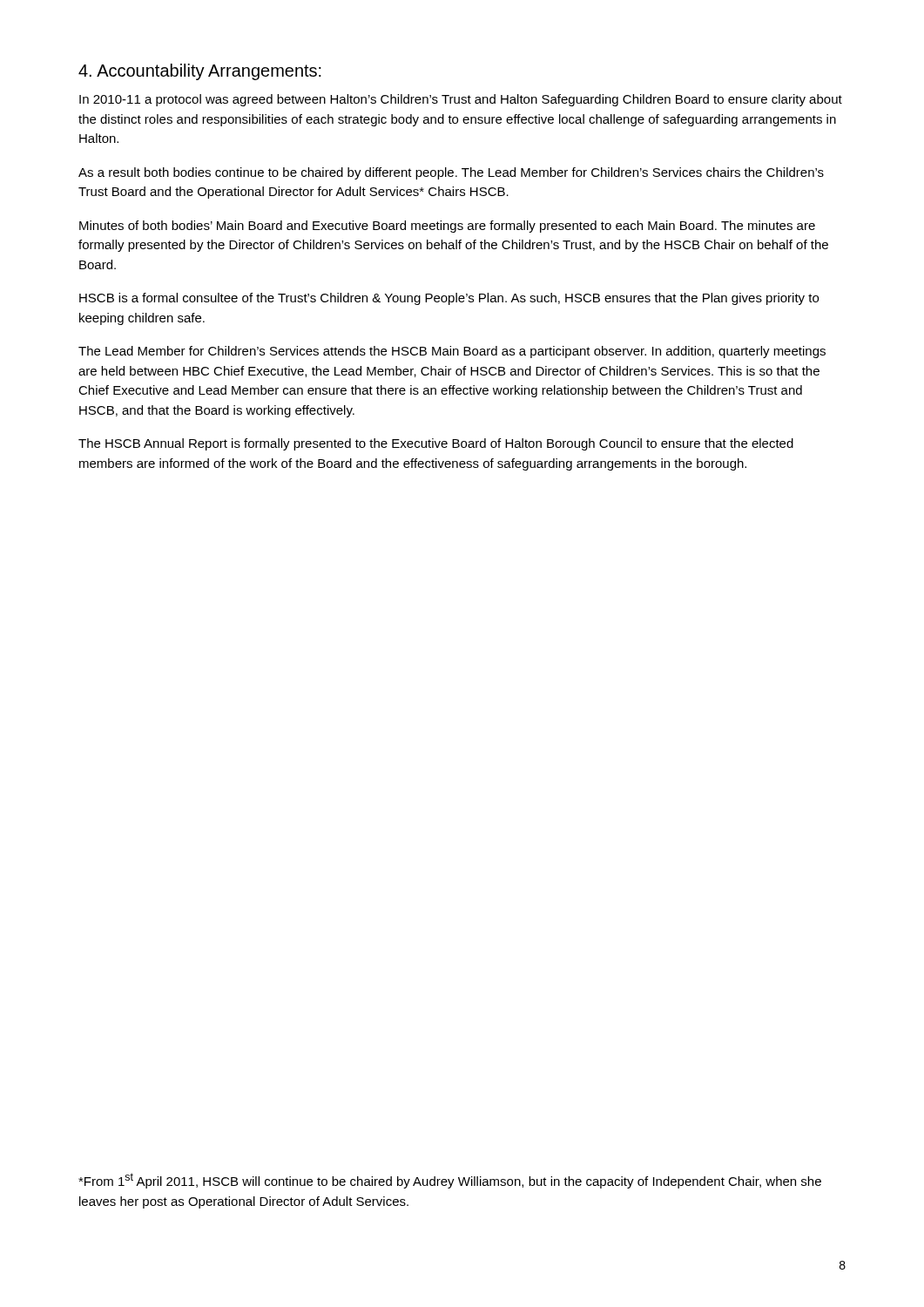Image resolution: width=924 pixels, height=1307 pixels.
Task: Find the block on this page that starts "From 1st April 2011, HSCB will continue"
Action: coord(462,1190)
